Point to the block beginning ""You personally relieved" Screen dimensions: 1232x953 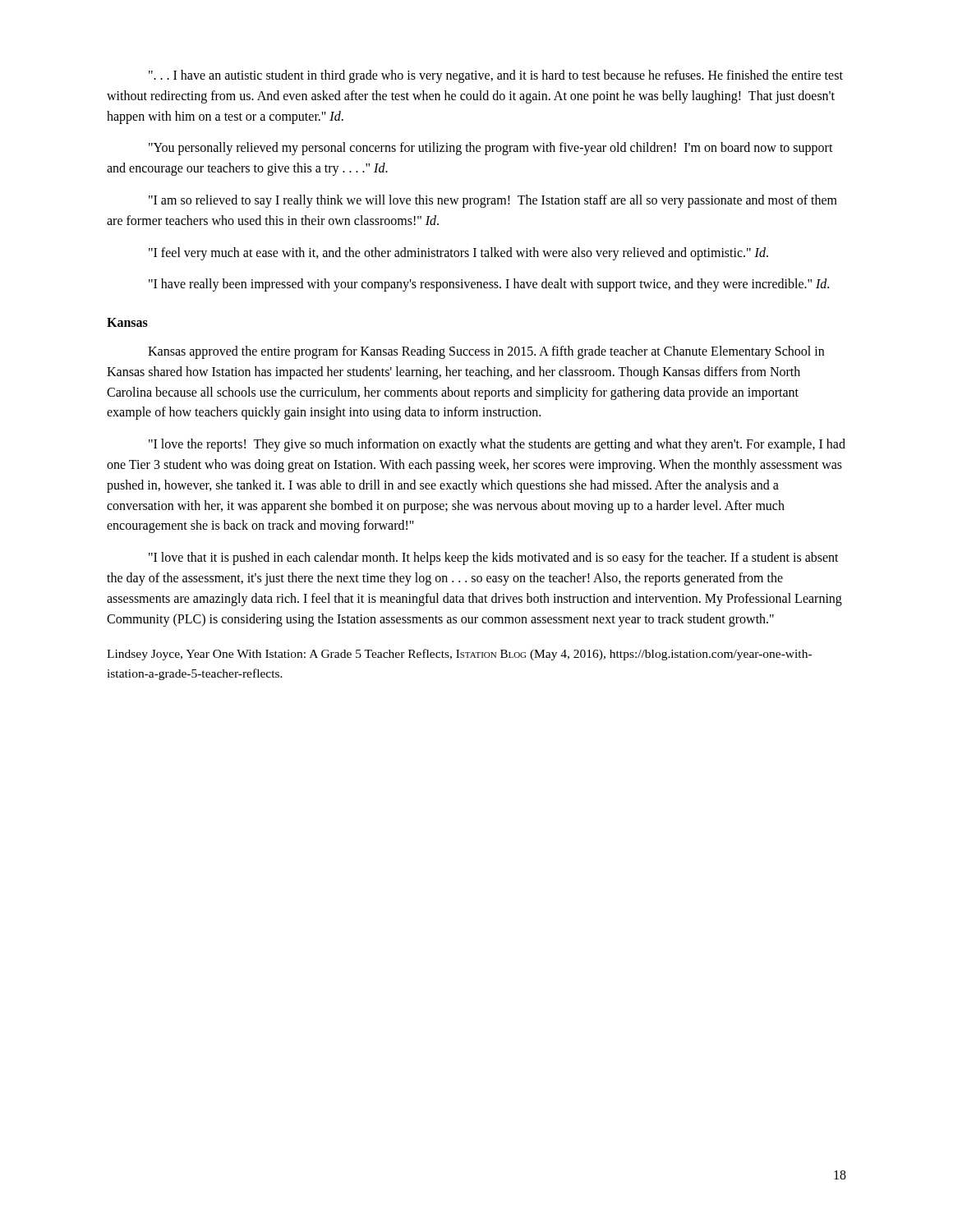[x=476, y=159]
